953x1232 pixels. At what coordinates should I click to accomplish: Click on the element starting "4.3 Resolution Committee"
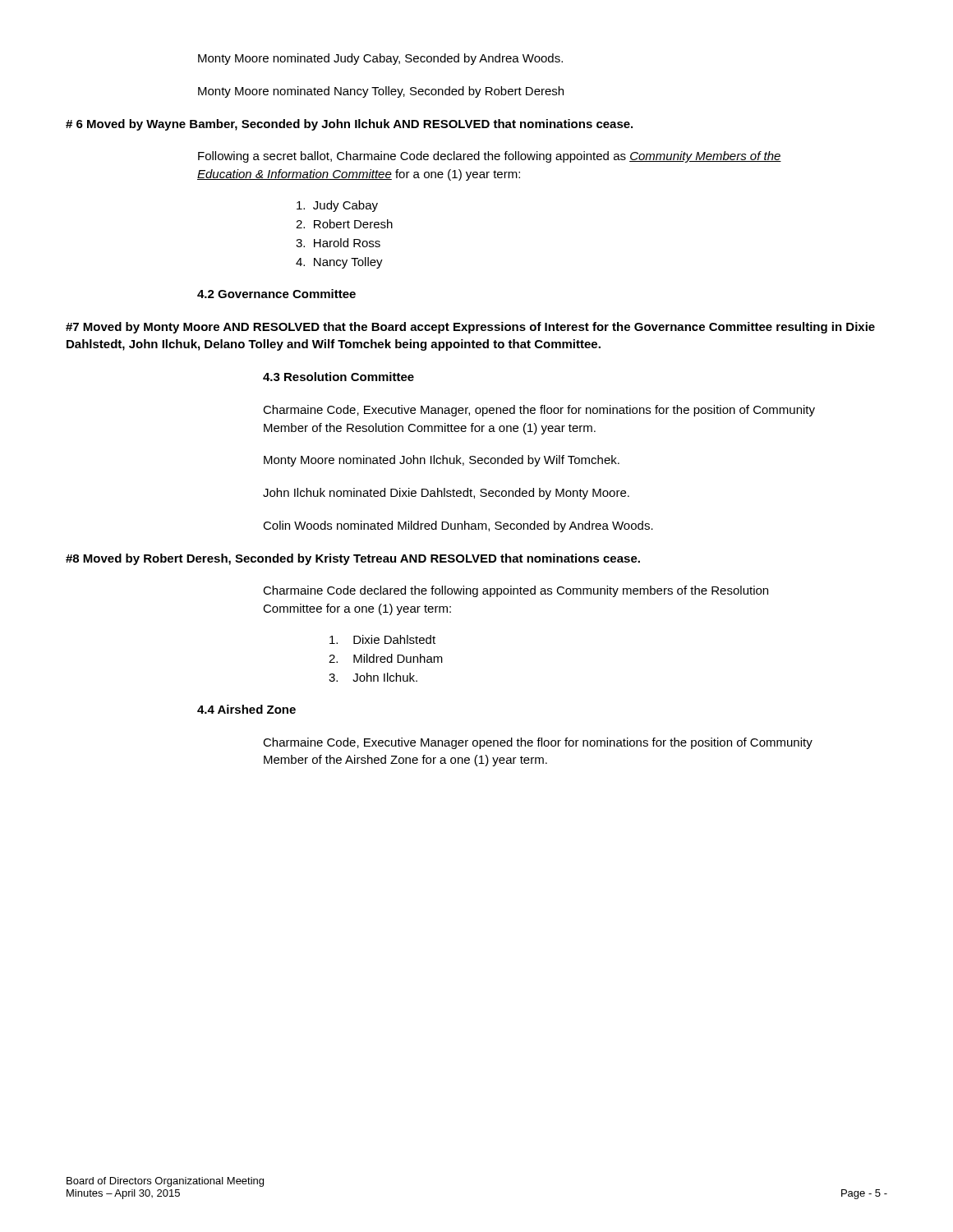[338, 377]
